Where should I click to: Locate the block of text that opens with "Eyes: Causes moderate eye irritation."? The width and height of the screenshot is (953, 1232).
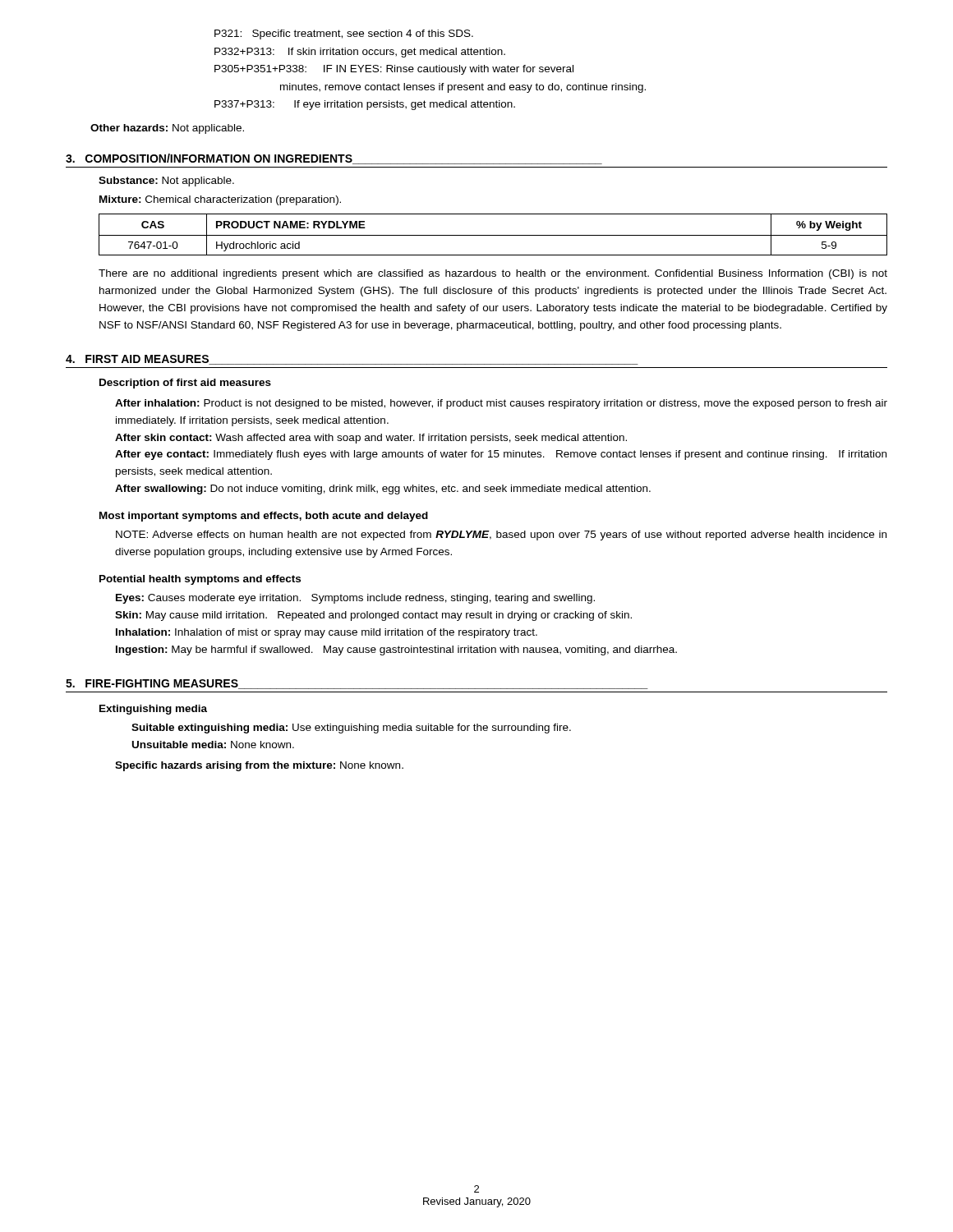pyautogui.click(x=396, y=623)
